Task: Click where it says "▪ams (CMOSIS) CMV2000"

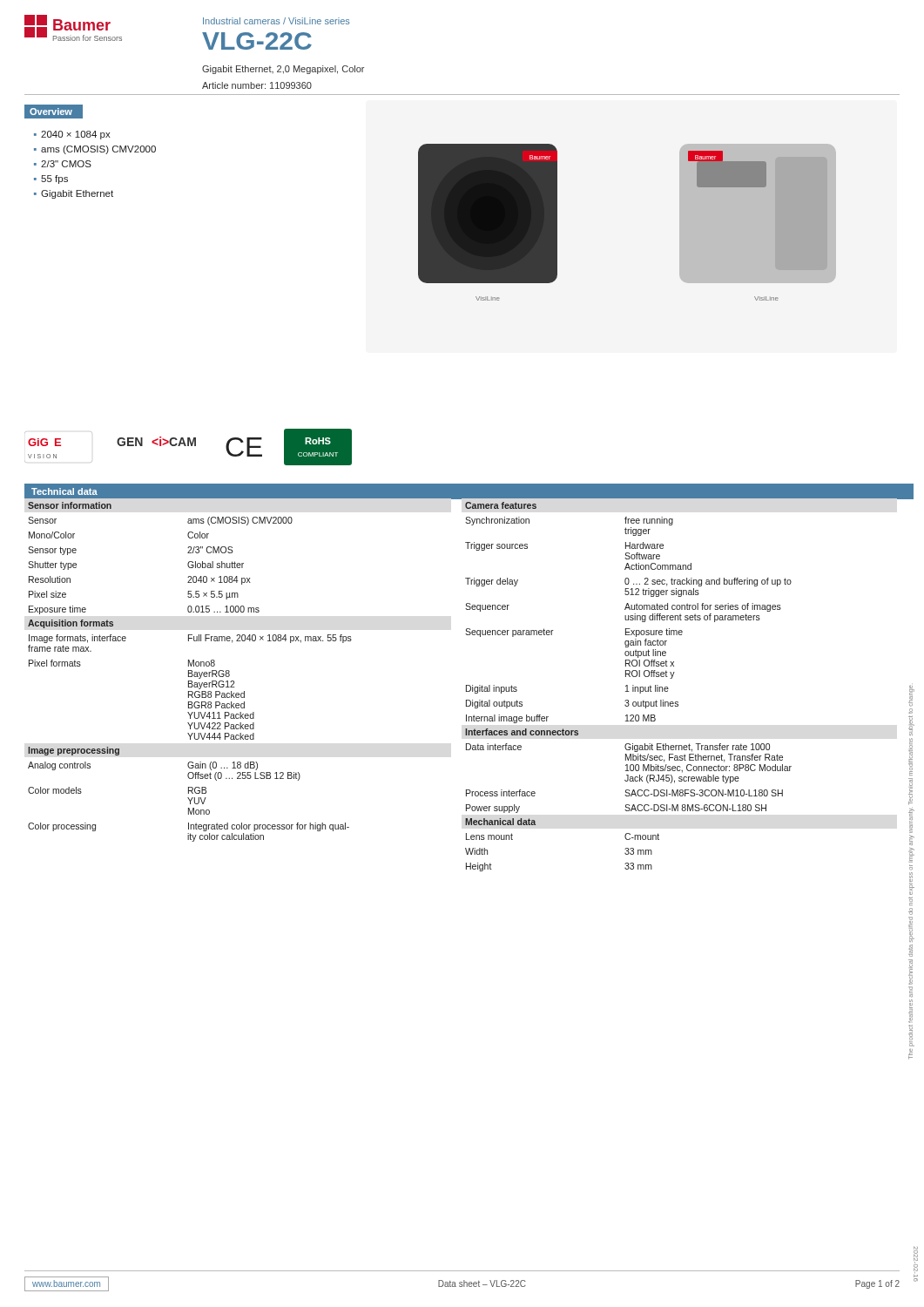Action: point(95,149)
